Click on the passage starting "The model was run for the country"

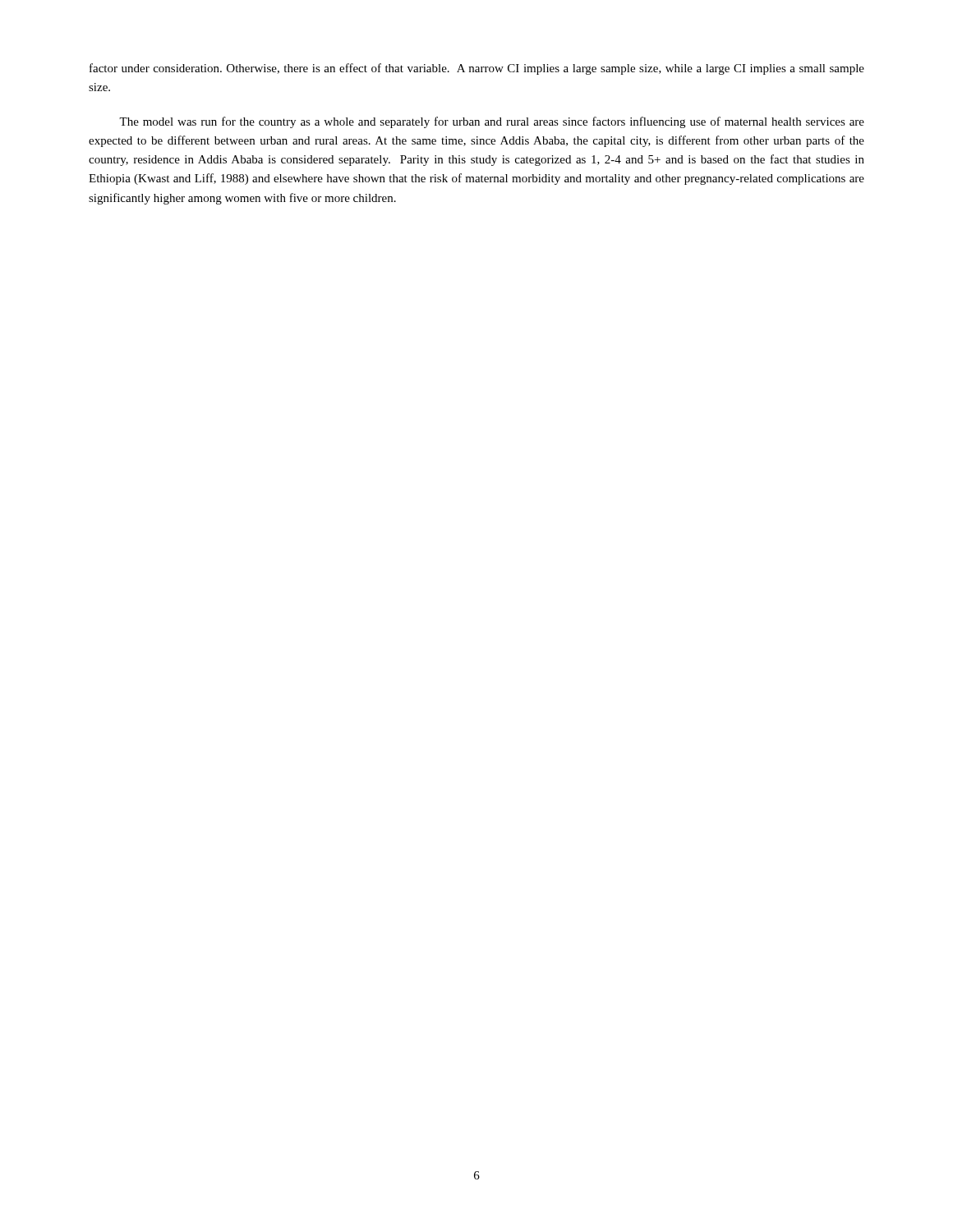[x=476, y=160]
